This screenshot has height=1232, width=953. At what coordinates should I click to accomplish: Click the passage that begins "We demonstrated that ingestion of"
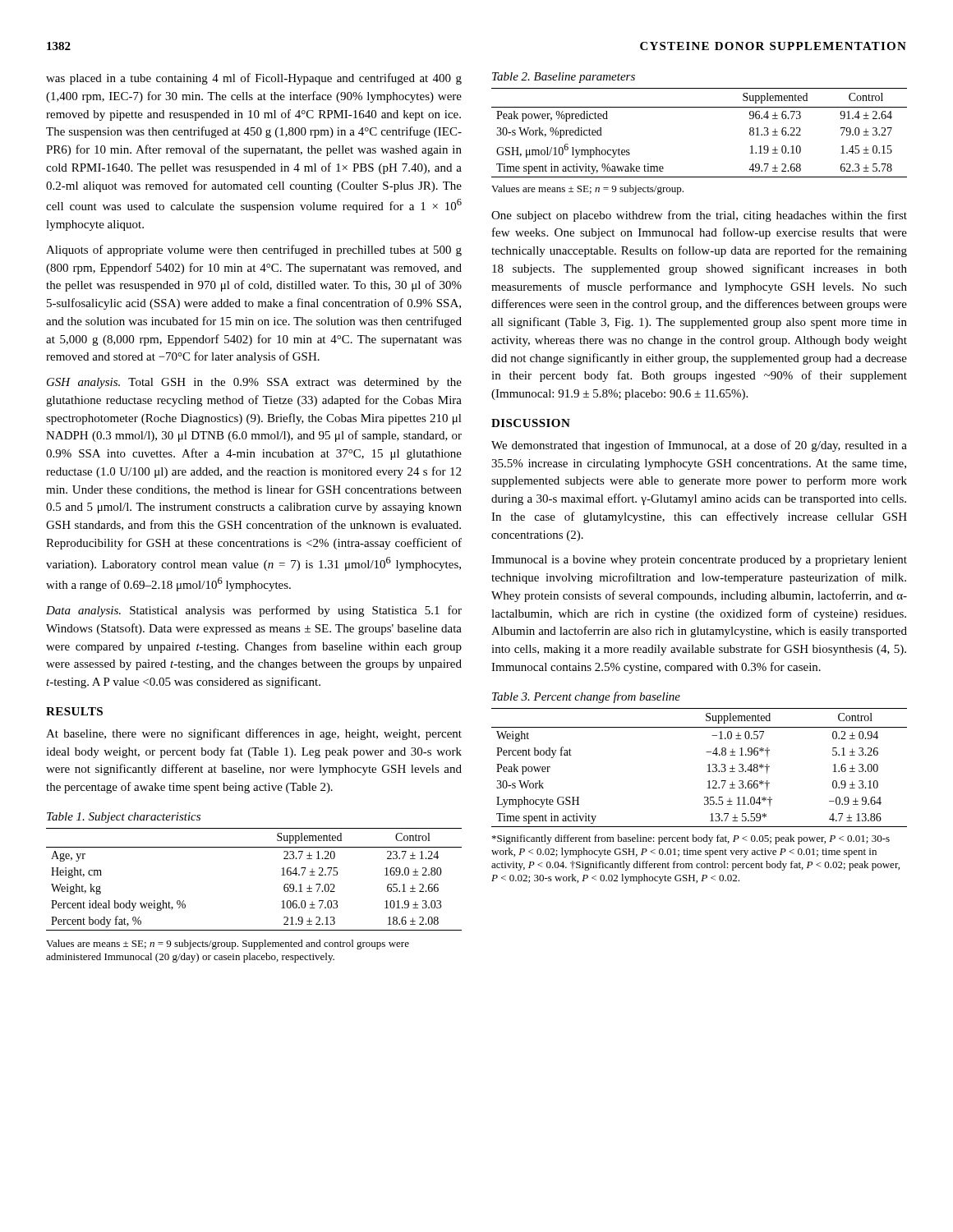[699, 490]
